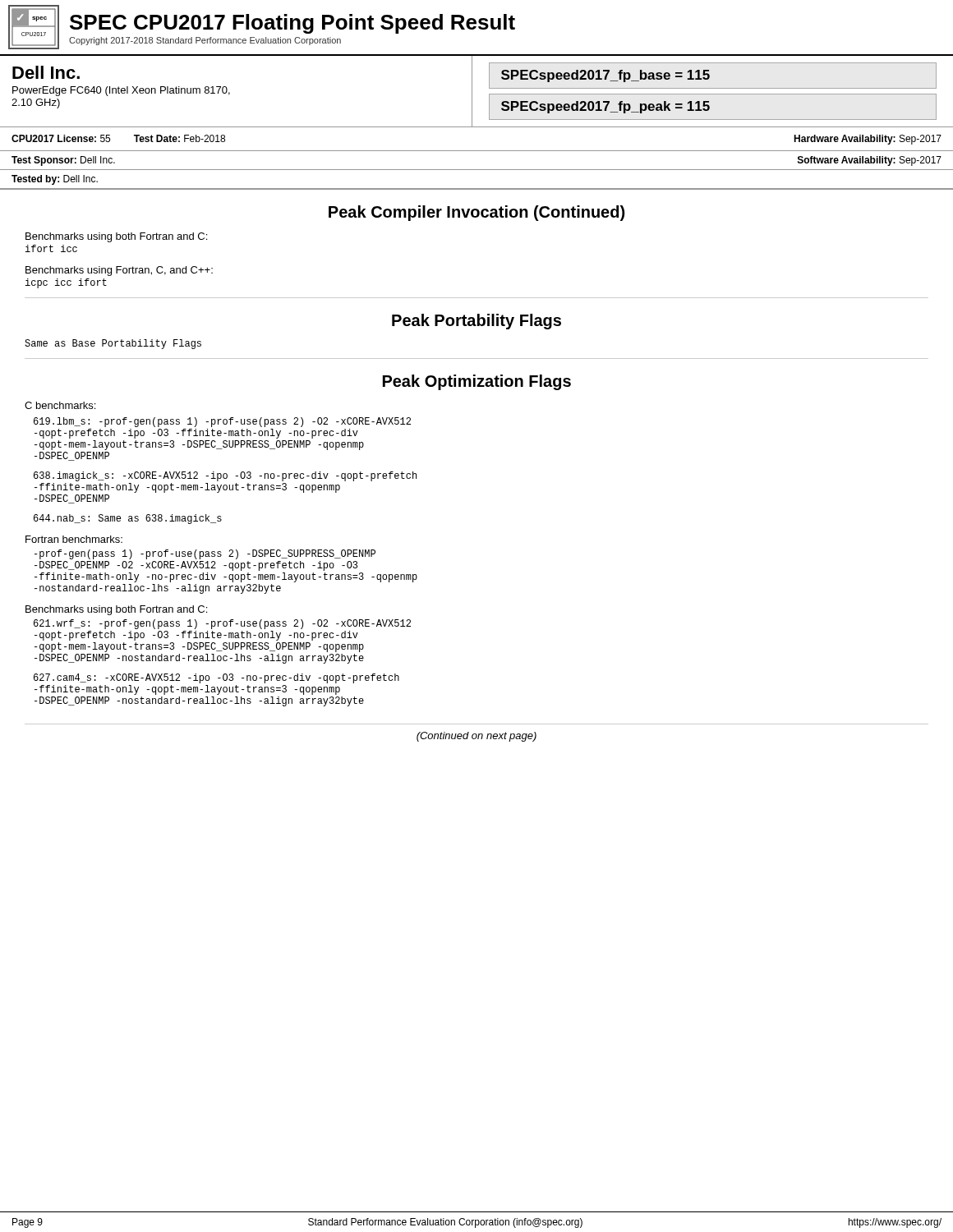Screen dimensions: 1232x953
Task: Select the text block starting "lbm_s: -prof-gen(pass 1) -prof-use(pass 2) -O2 -xCORE-AVX512 -qopt-prefetch"
Action: [x=222, y=439]
